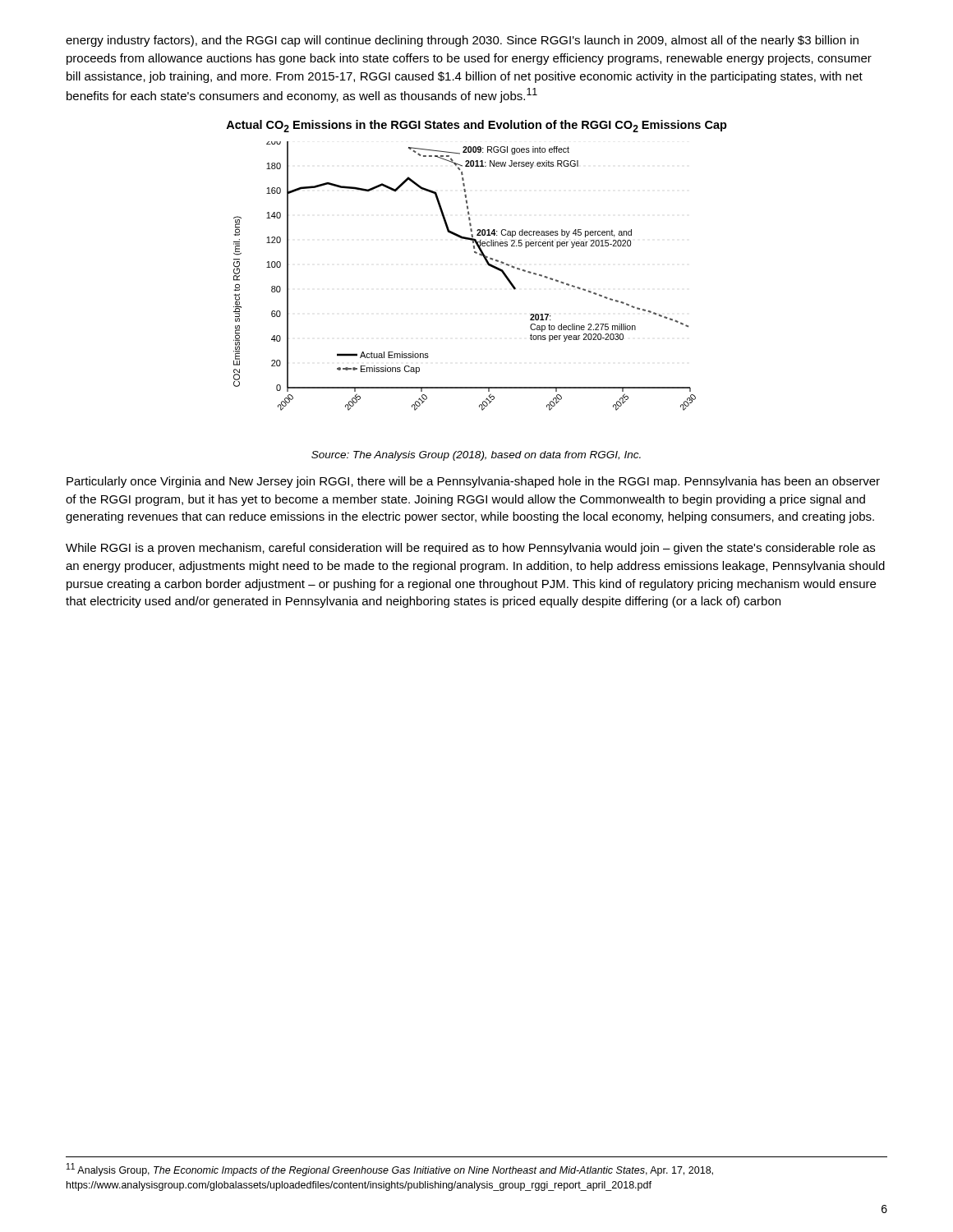Click on the footnote that says "11 Analysis Group, The Economic Impacts"

[x=390, y=1177]
